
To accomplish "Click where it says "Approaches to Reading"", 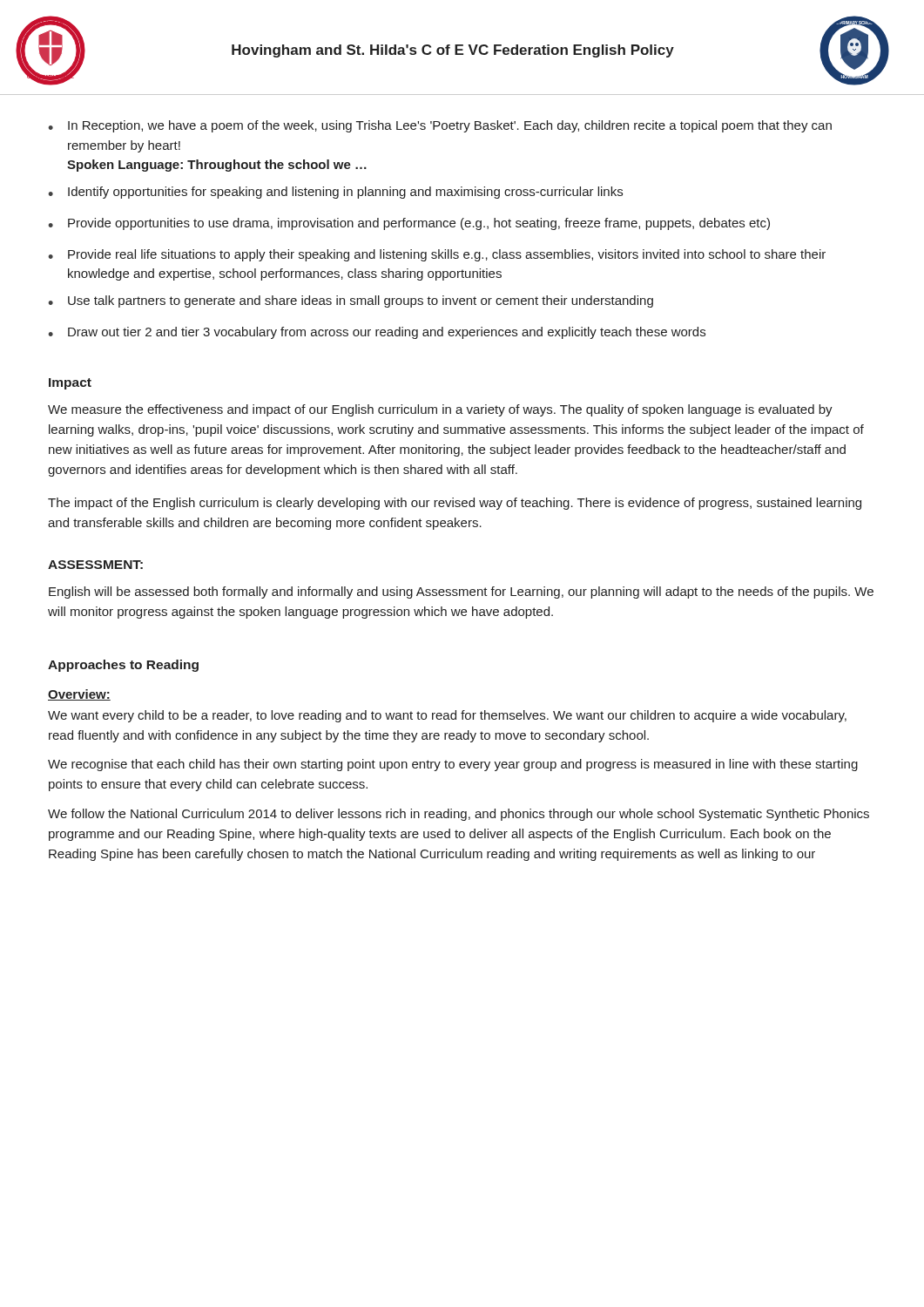I will click(x=124, y=664).
